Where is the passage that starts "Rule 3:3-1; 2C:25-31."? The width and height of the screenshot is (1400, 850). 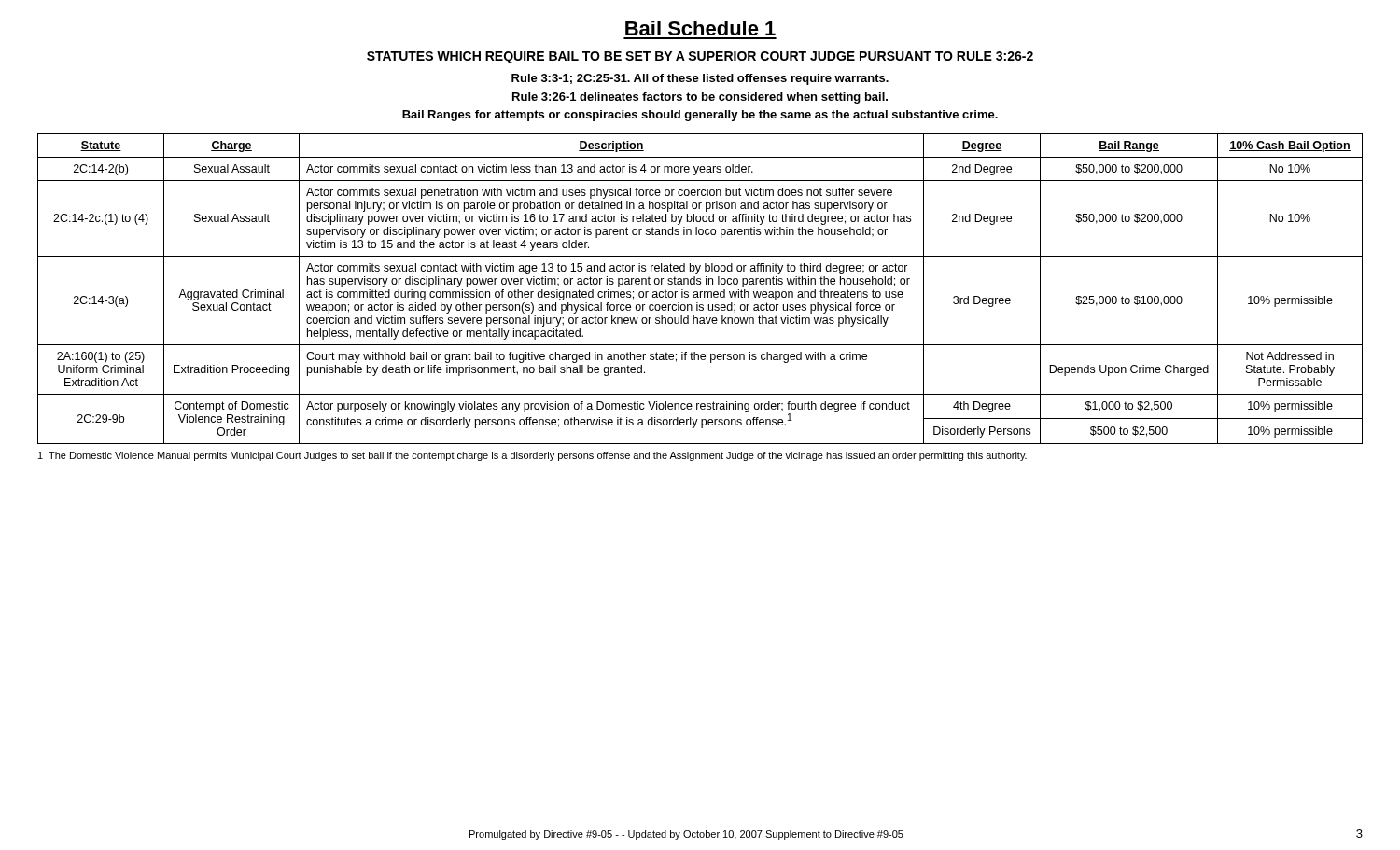pos(700,96)
